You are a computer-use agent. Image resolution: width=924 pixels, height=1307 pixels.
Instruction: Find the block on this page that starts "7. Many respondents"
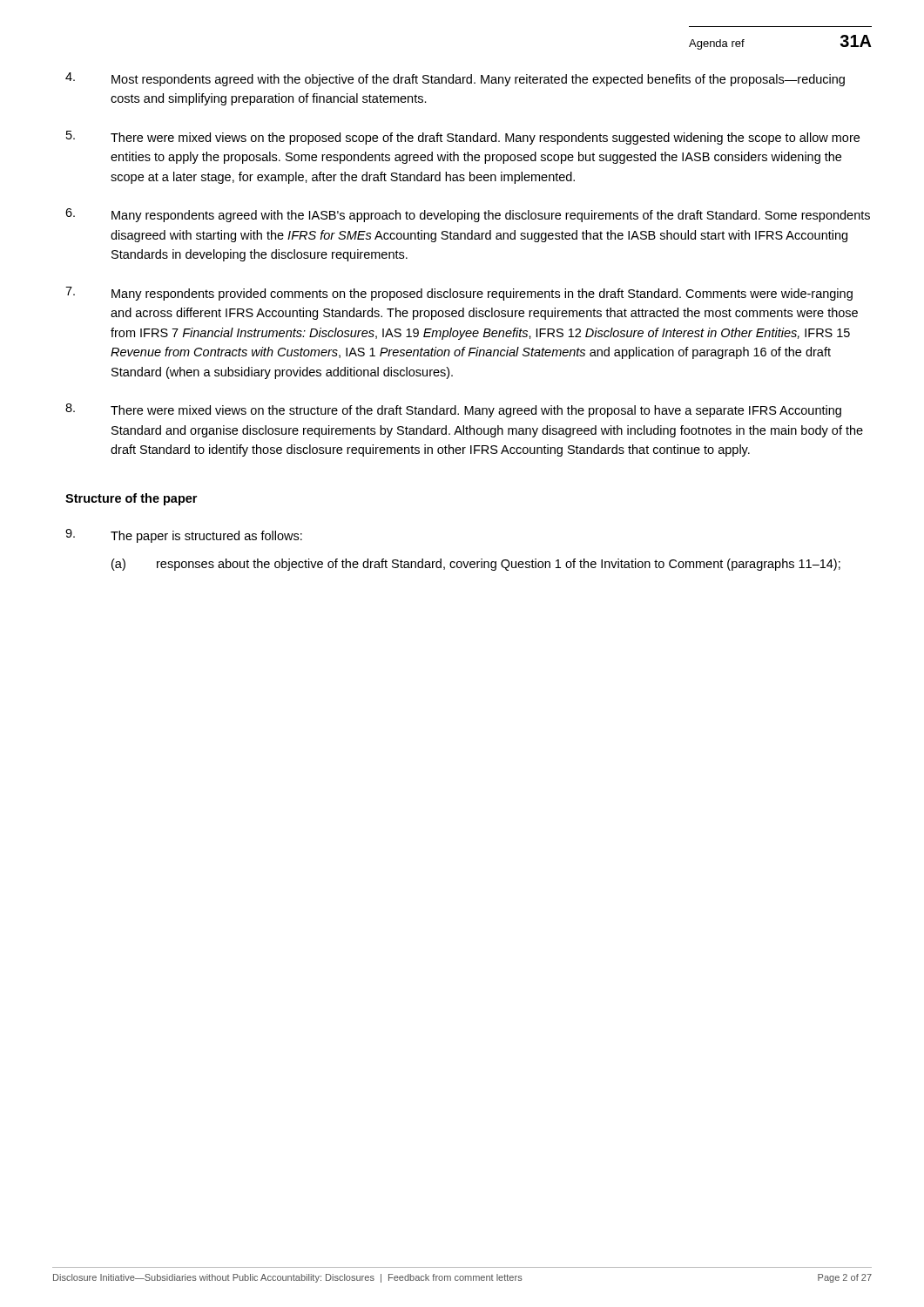click(469, 333)
